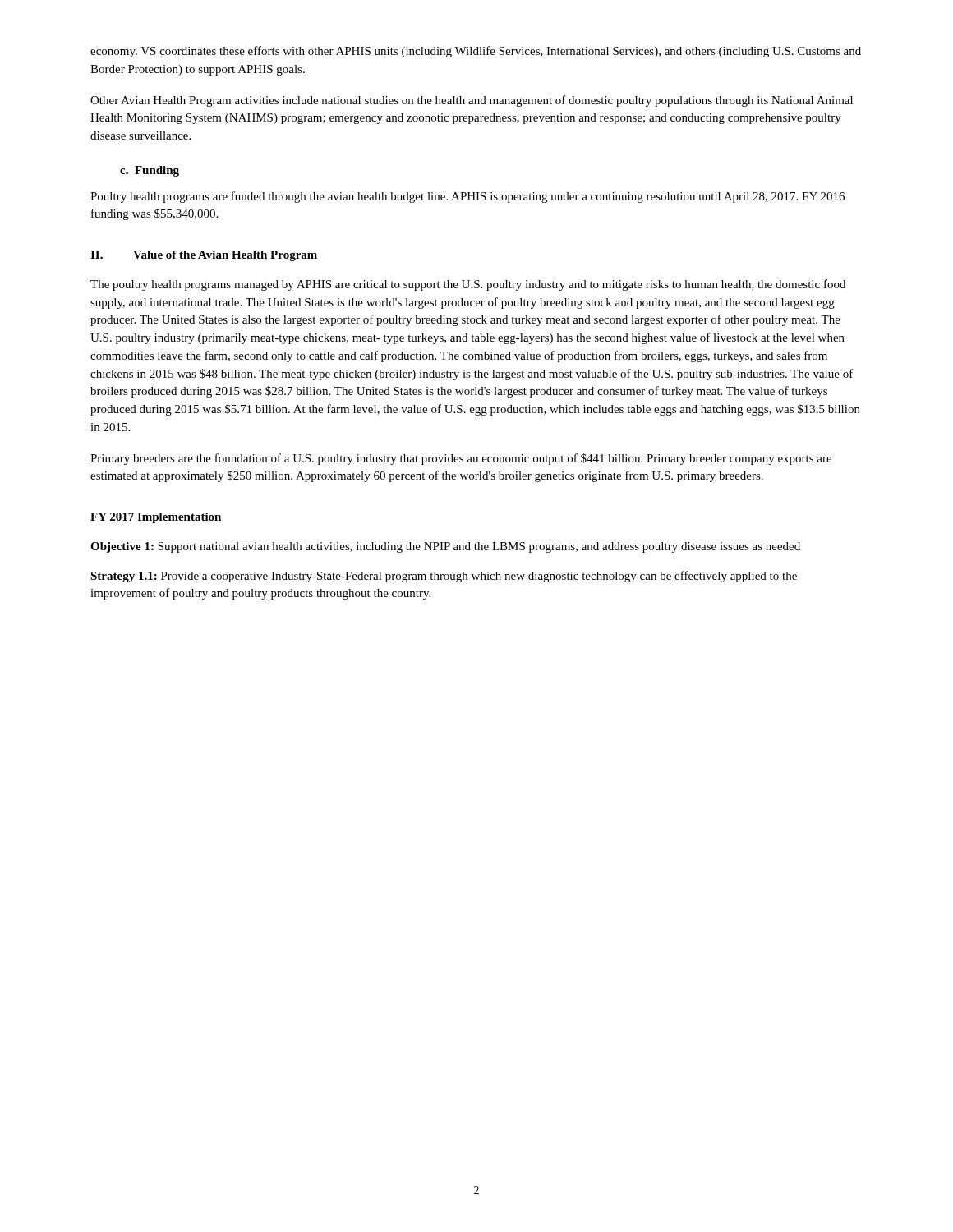The height and width of the screenshot is (1232, 953).
Task: Click on the element starting "Strategy 1.1: Provide a"
Action: coord(444,584)
